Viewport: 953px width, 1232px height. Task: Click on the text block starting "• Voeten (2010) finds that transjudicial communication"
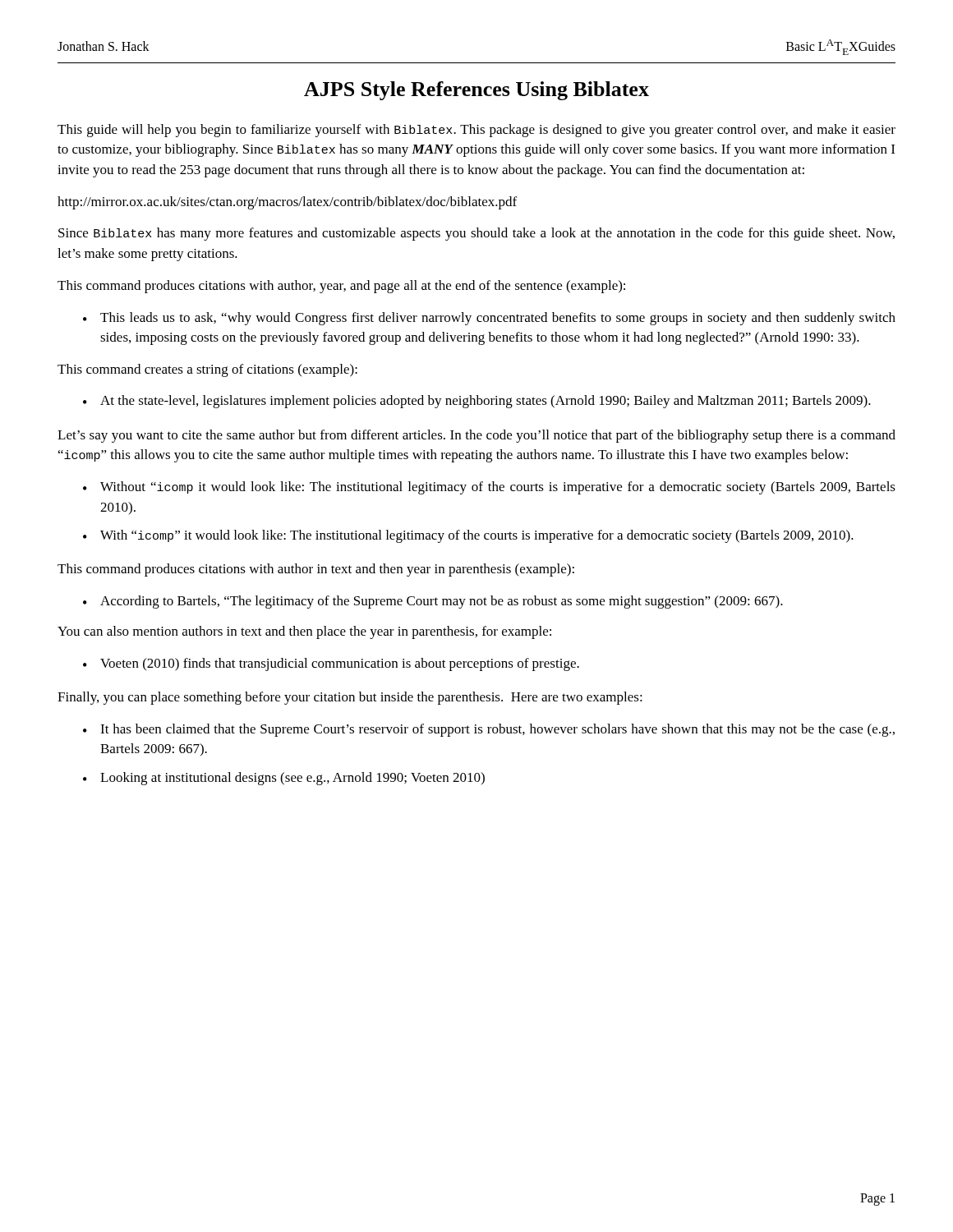tap(489, 665)
